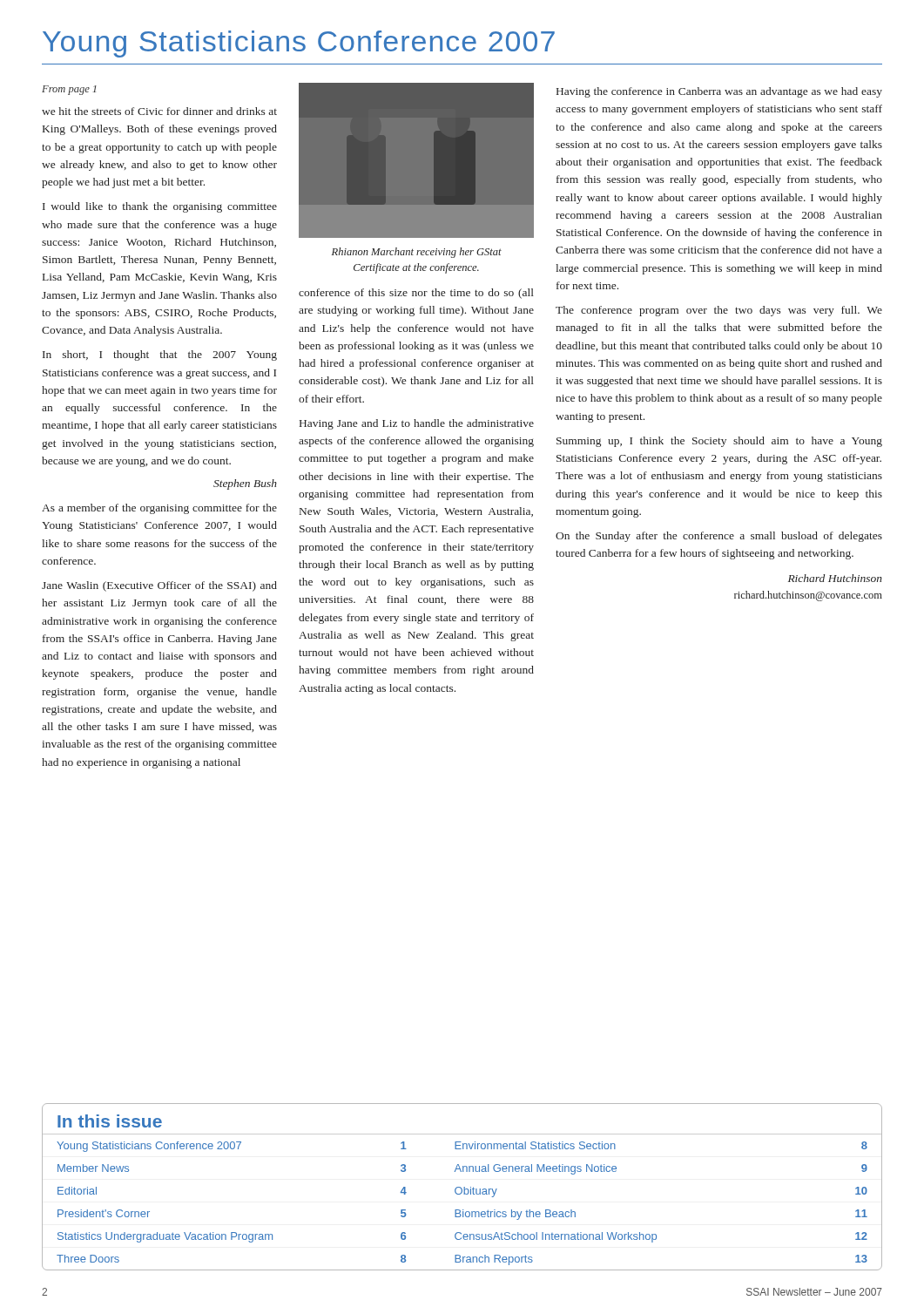Find the photo
This screenshot has height=1307, width=924.
[416, 162]
